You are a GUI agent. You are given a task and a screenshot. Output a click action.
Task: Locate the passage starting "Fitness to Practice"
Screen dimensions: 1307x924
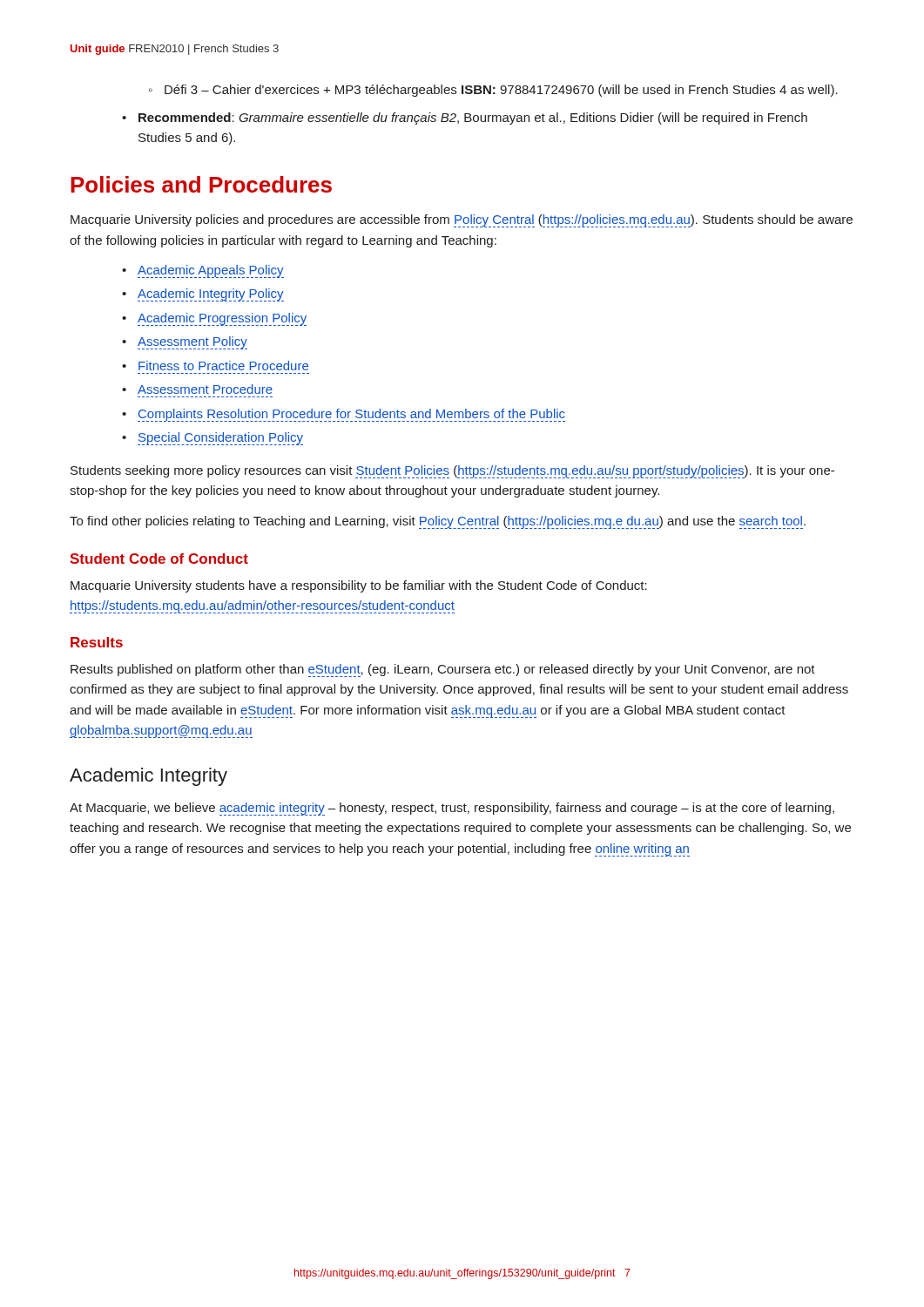[x=223, y=366]
